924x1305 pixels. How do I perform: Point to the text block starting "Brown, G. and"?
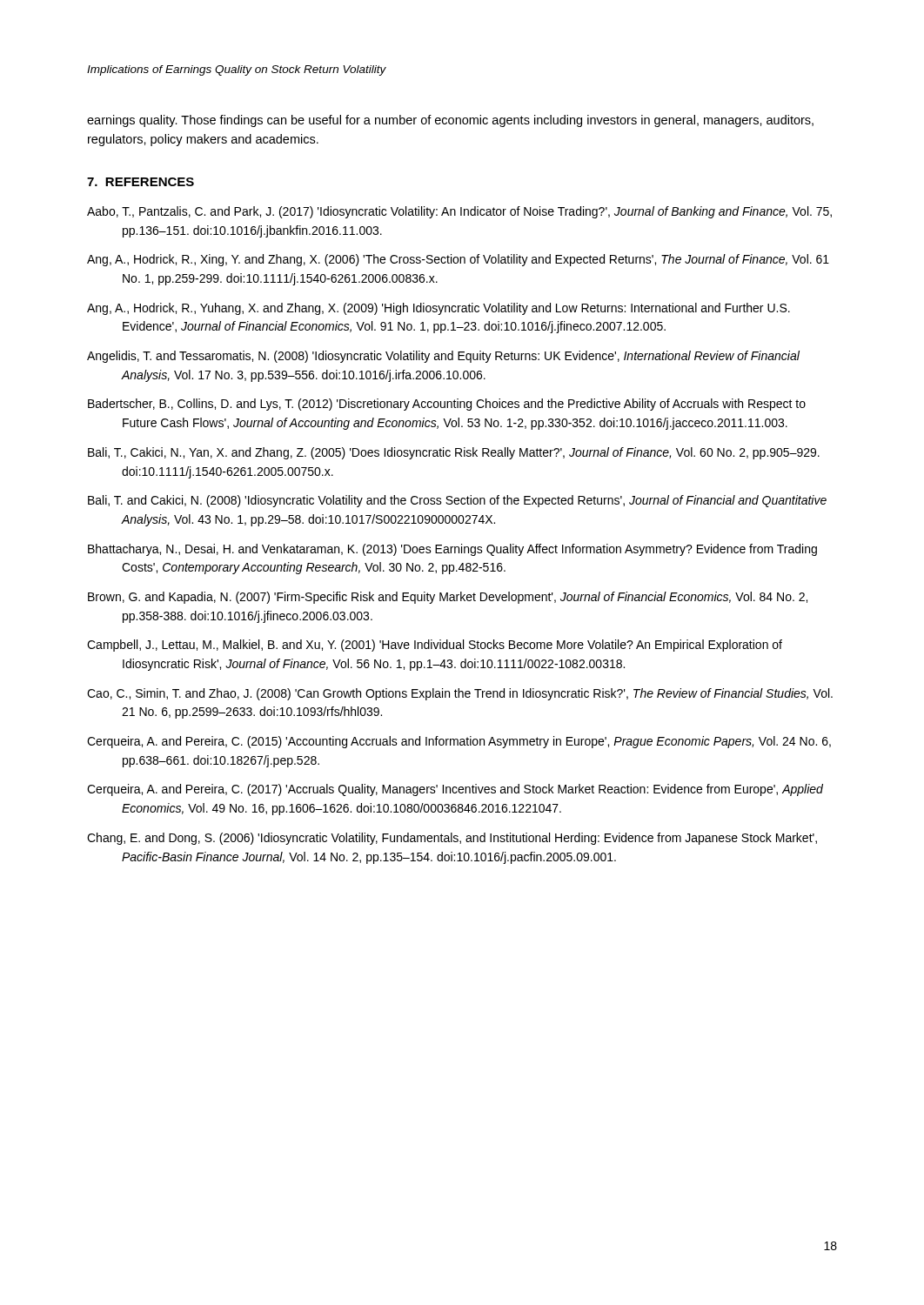click(448, 606)
